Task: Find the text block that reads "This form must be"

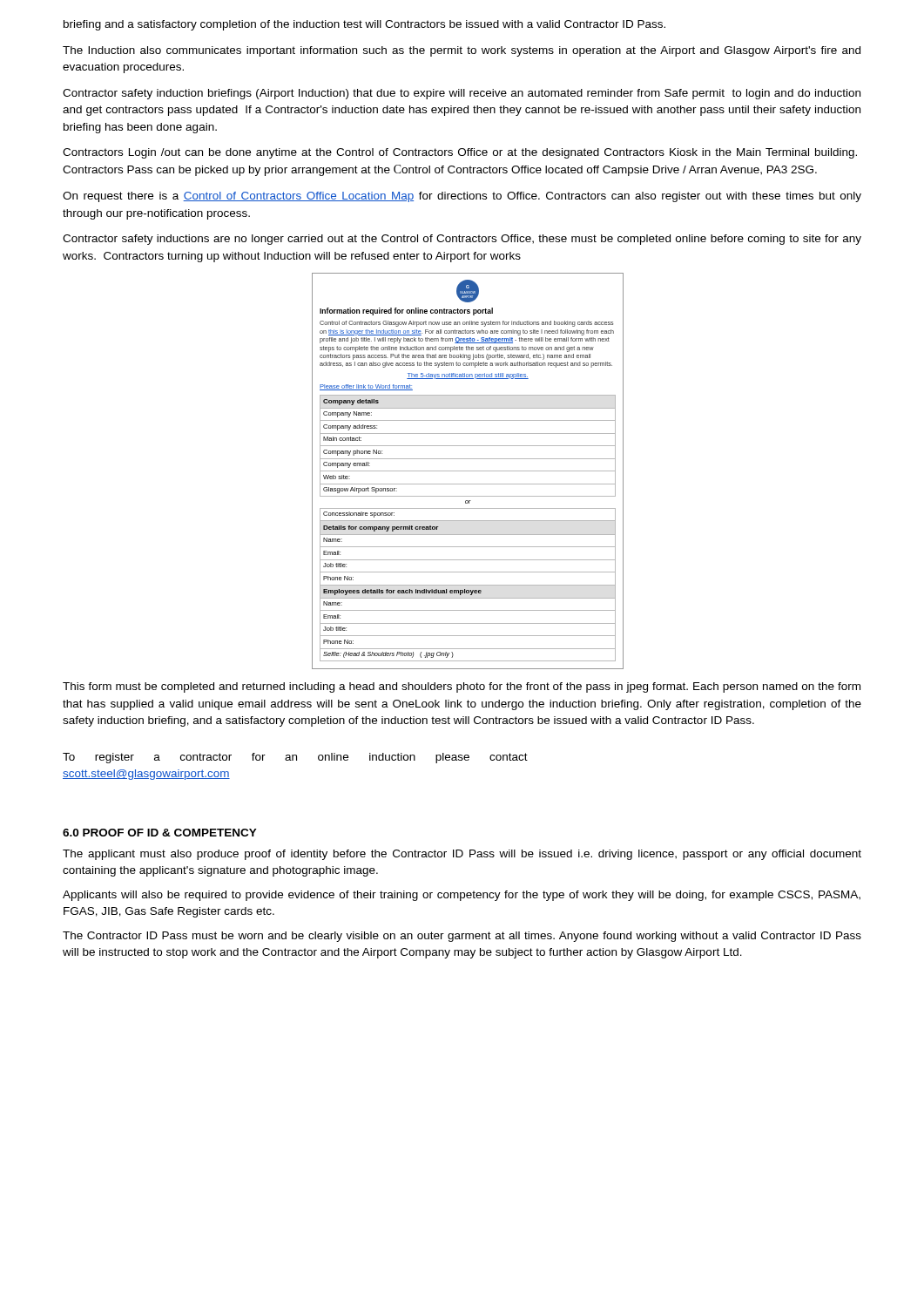Action: coord(462,704)
